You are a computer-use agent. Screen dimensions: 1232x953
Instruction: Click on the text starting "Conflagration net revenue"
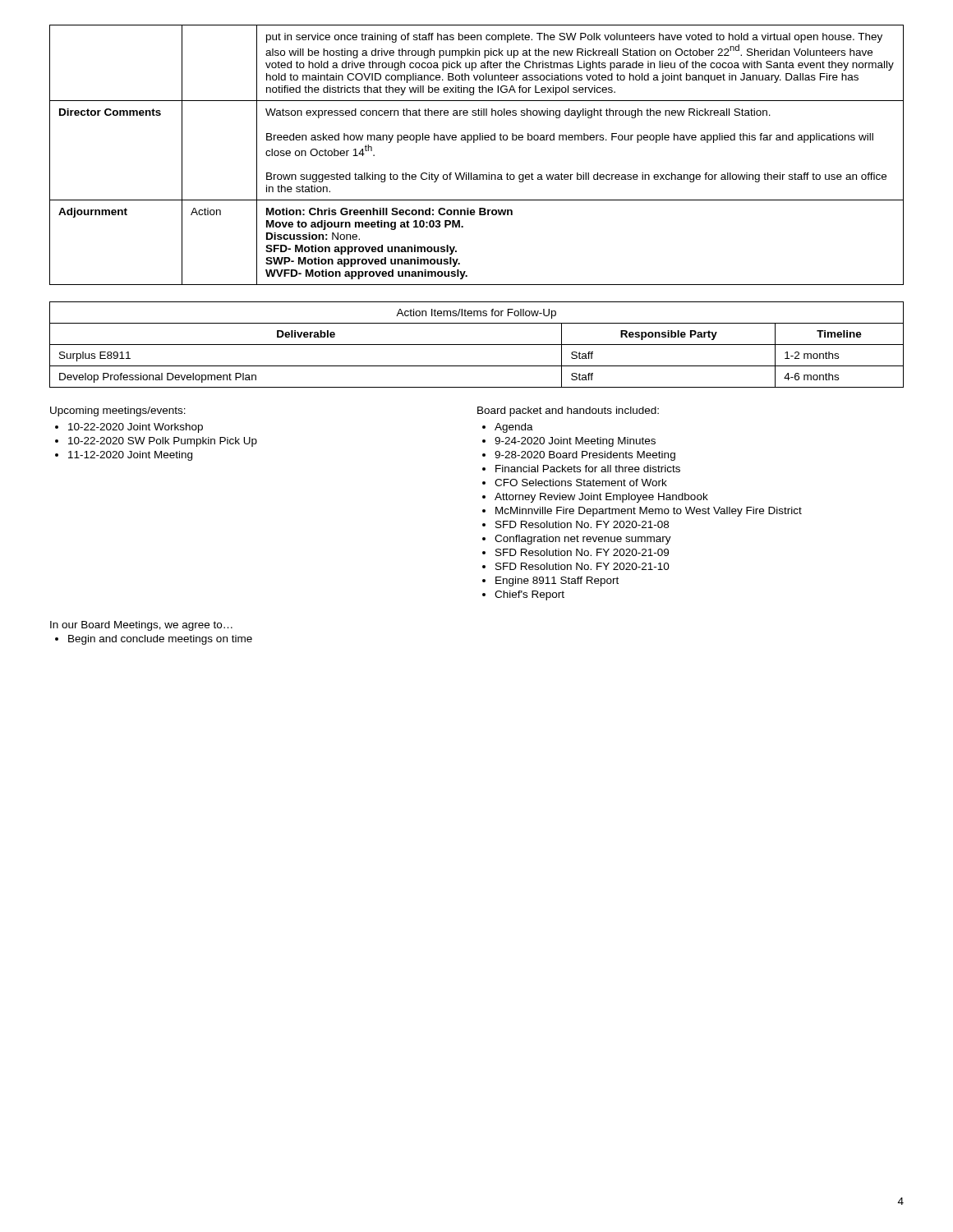pyautogui.click(x=583, y=538)
